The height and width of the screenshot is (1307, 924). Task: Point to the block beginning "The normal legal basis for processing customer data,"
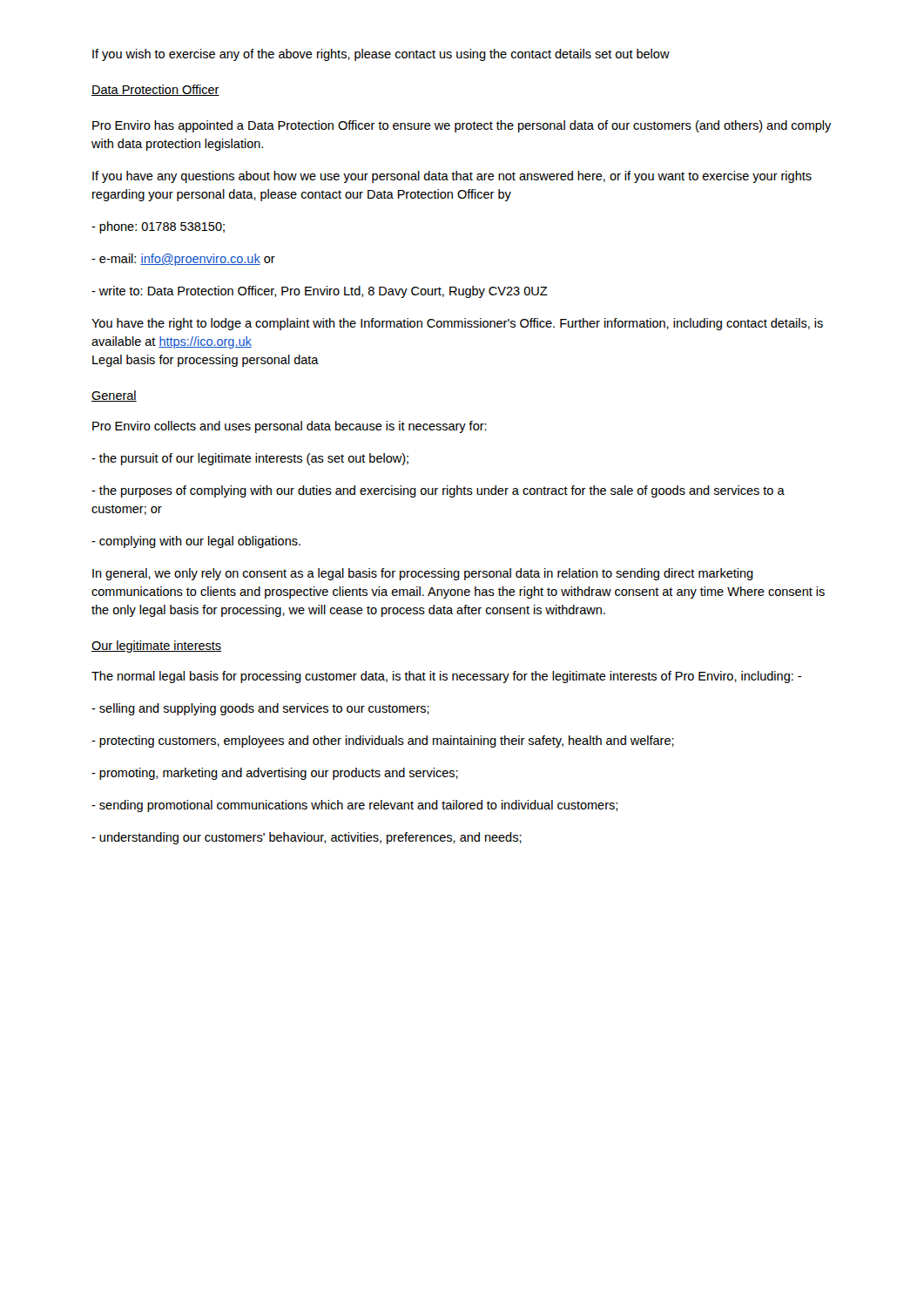tap(447, 676)
